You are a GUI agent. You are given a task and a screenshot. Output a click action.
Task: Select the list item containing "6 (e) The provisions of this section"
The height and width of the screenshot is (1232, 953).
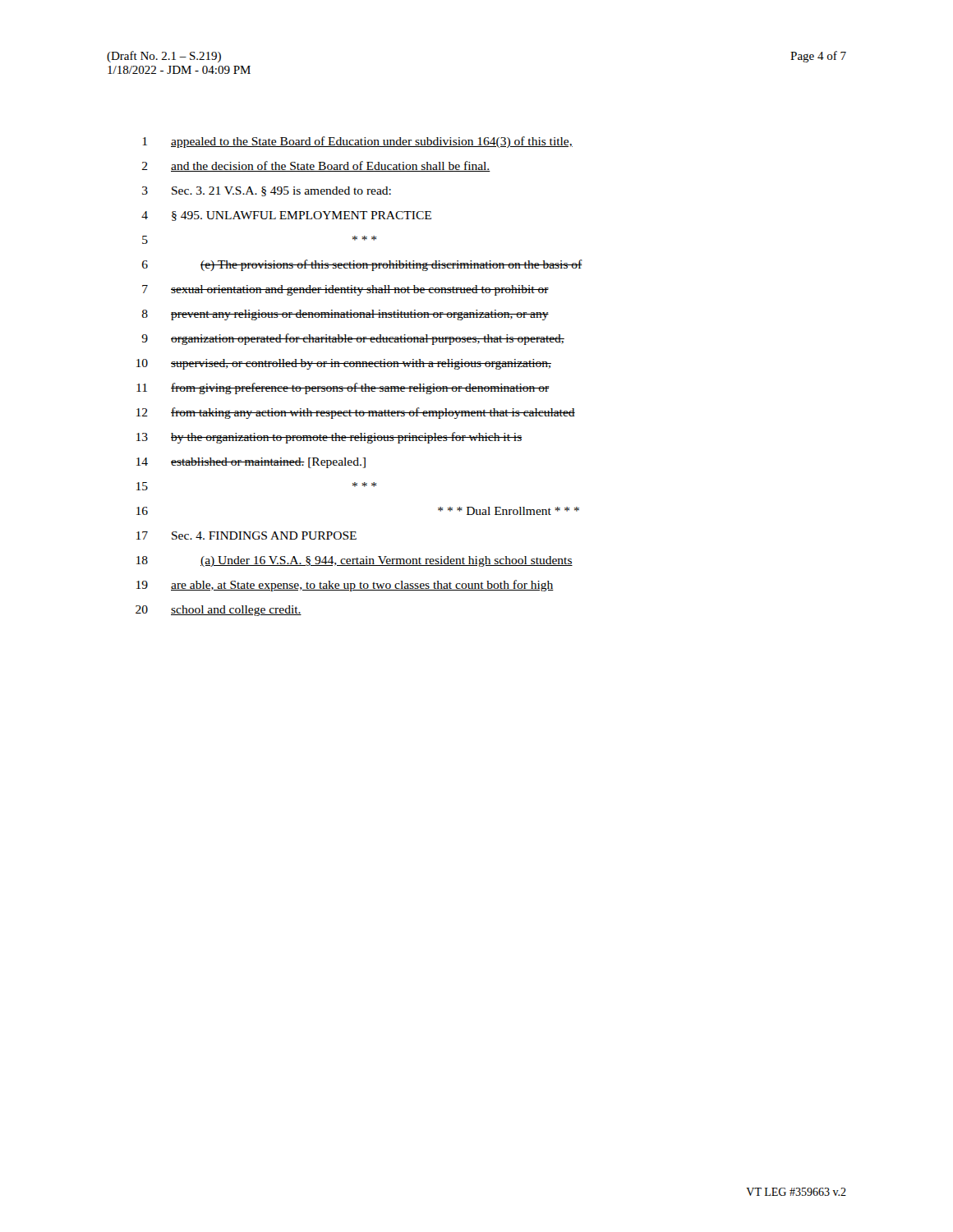click(x=476, y=265)
